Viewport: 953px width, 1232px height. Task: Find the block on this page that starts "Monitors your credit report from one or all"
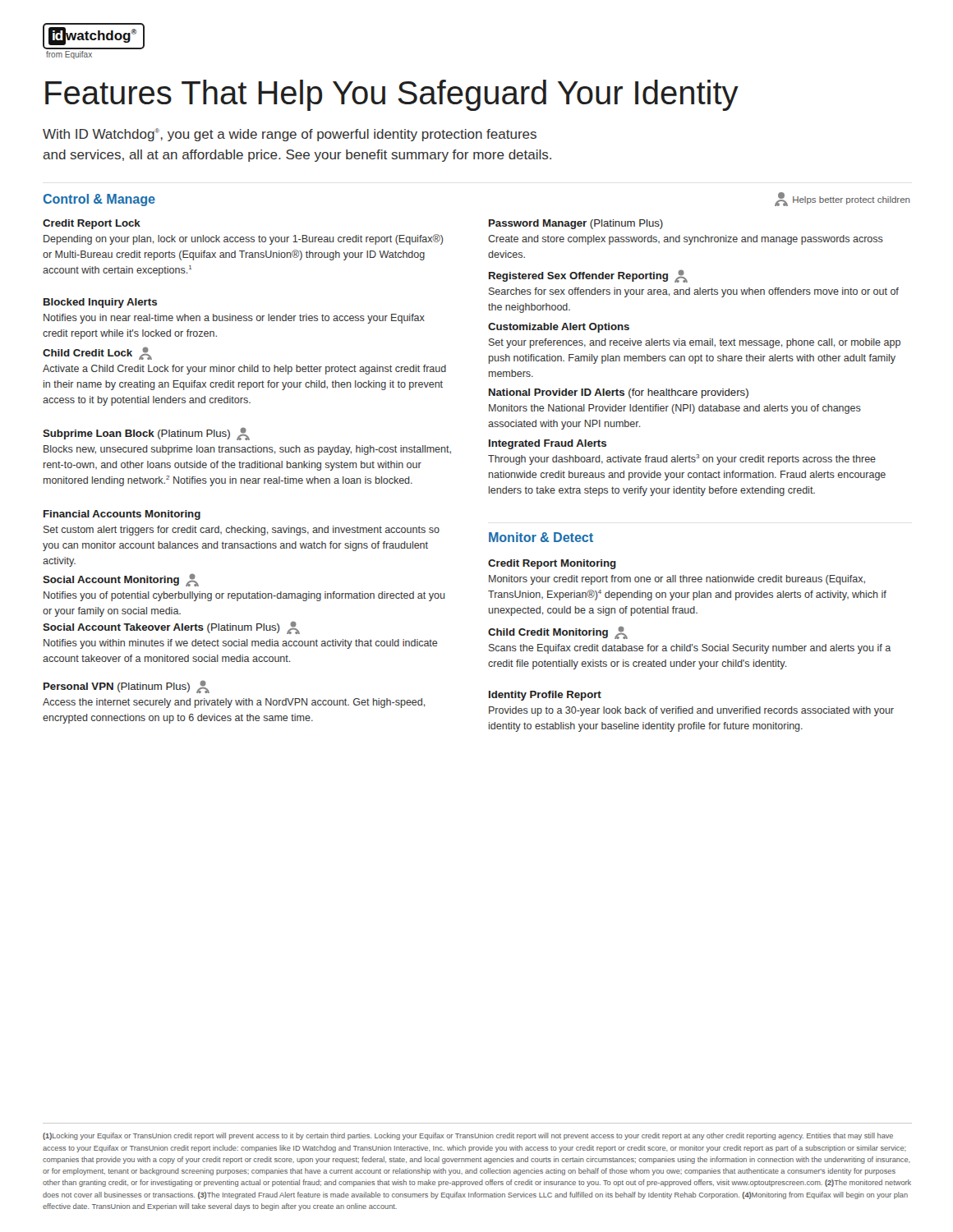click(x=687, y=595)
